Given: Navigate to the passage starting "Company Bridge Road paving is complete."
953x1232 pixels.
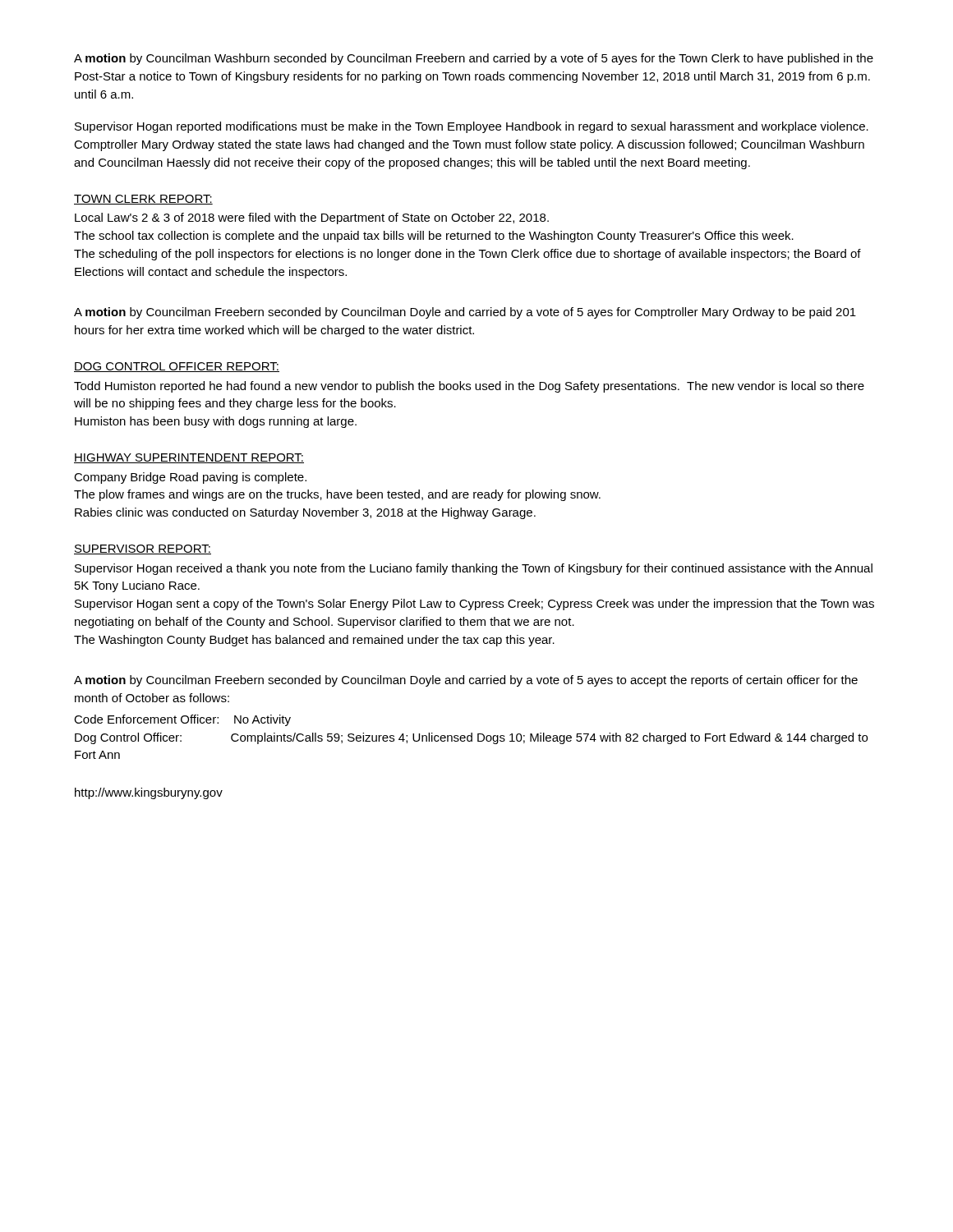Looking at the screenshot, I should (338, 494).
